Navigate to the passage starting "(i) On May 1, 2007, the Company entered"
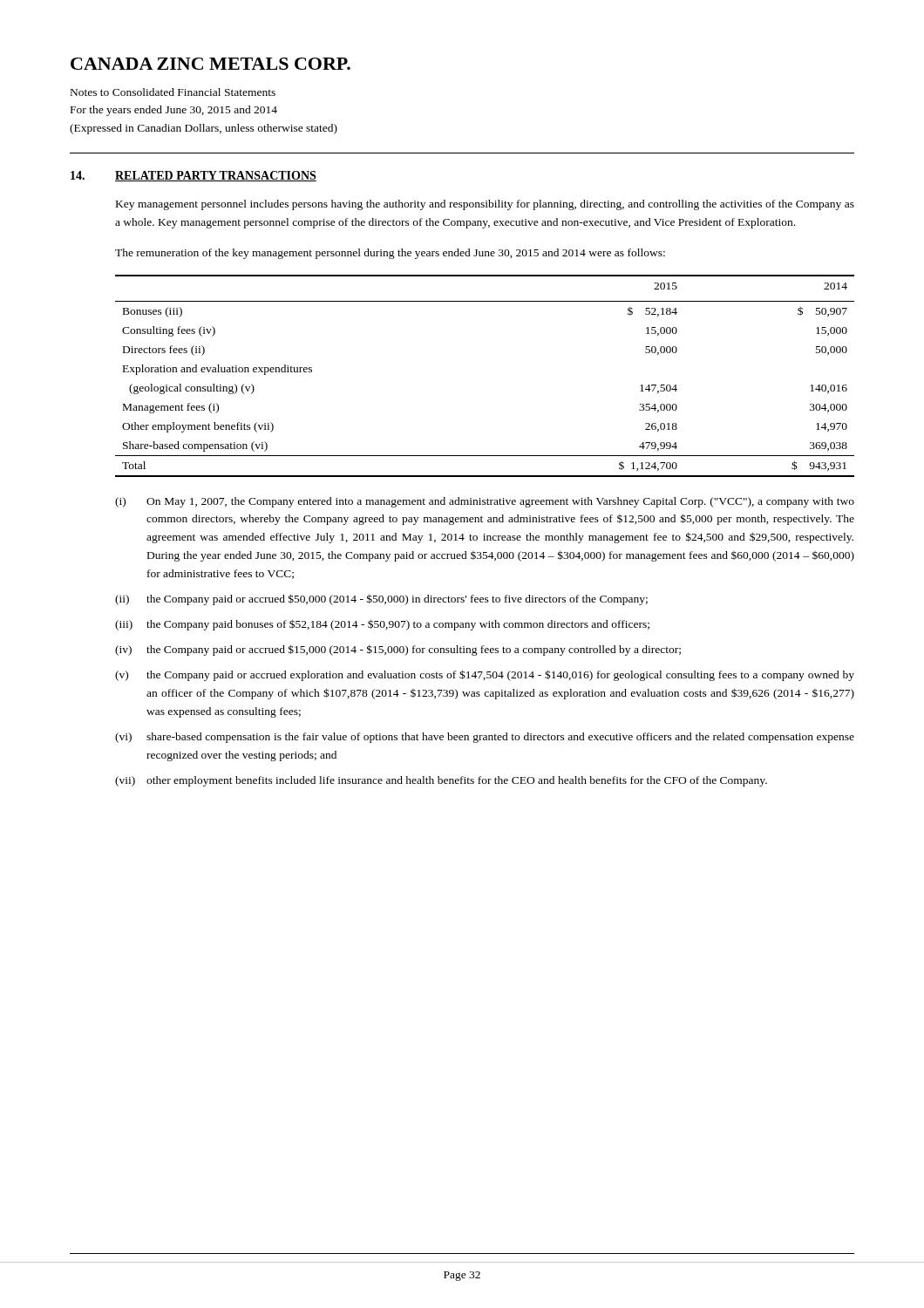The image size is (924, 1308). click(485, 538)
